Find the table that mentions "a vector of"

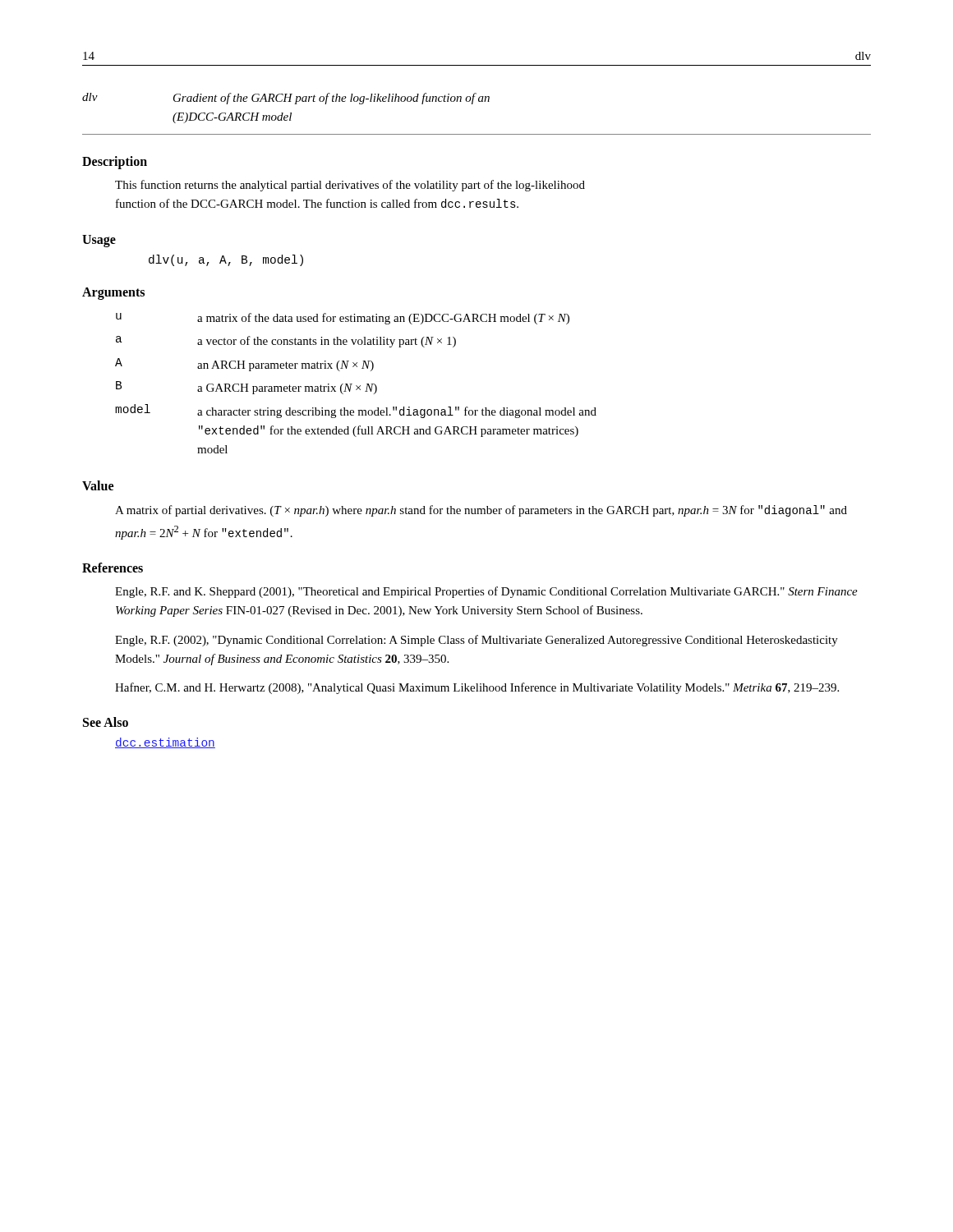click(x=476, y=384)
